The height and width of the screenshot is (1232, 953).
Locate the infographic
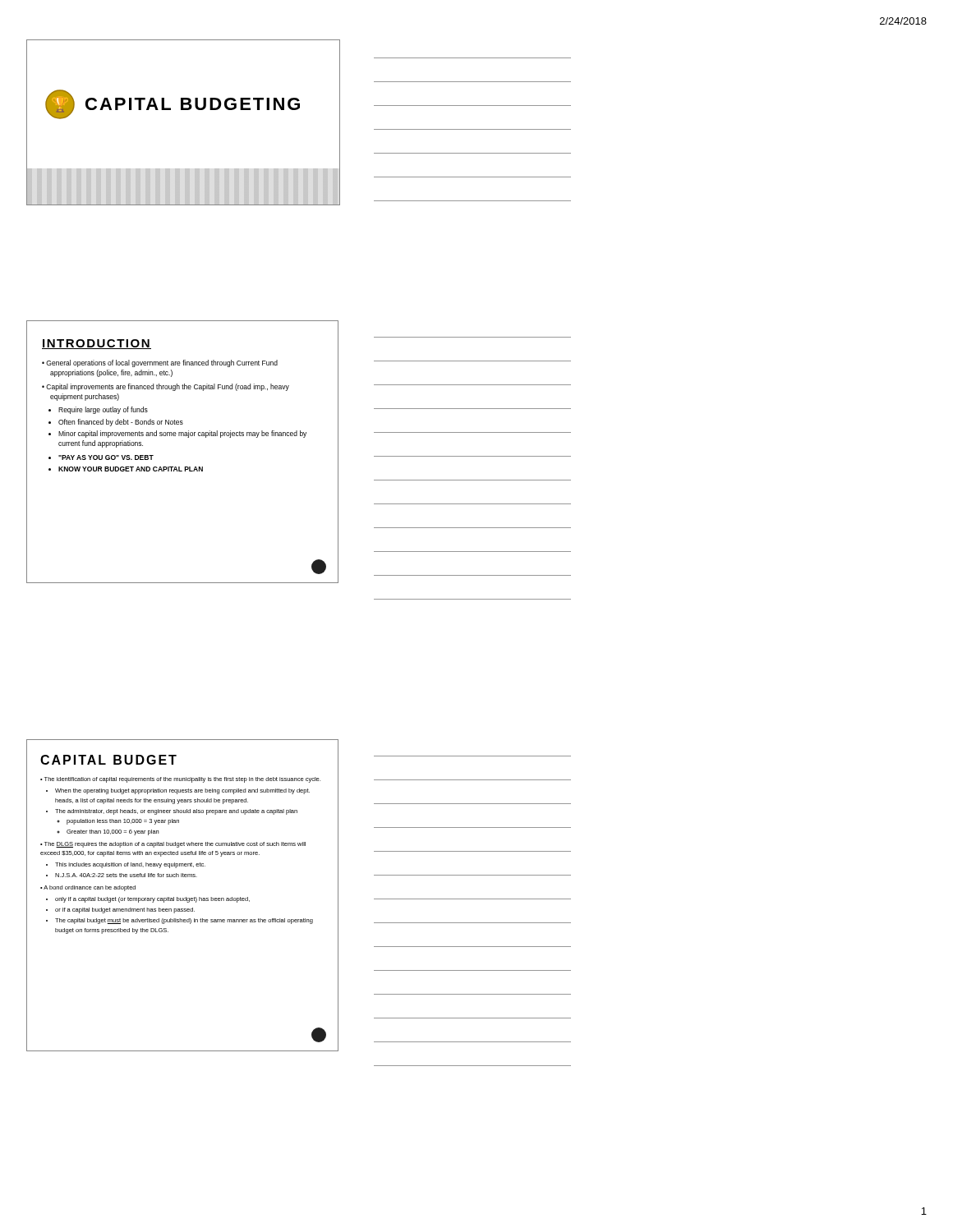183,122
